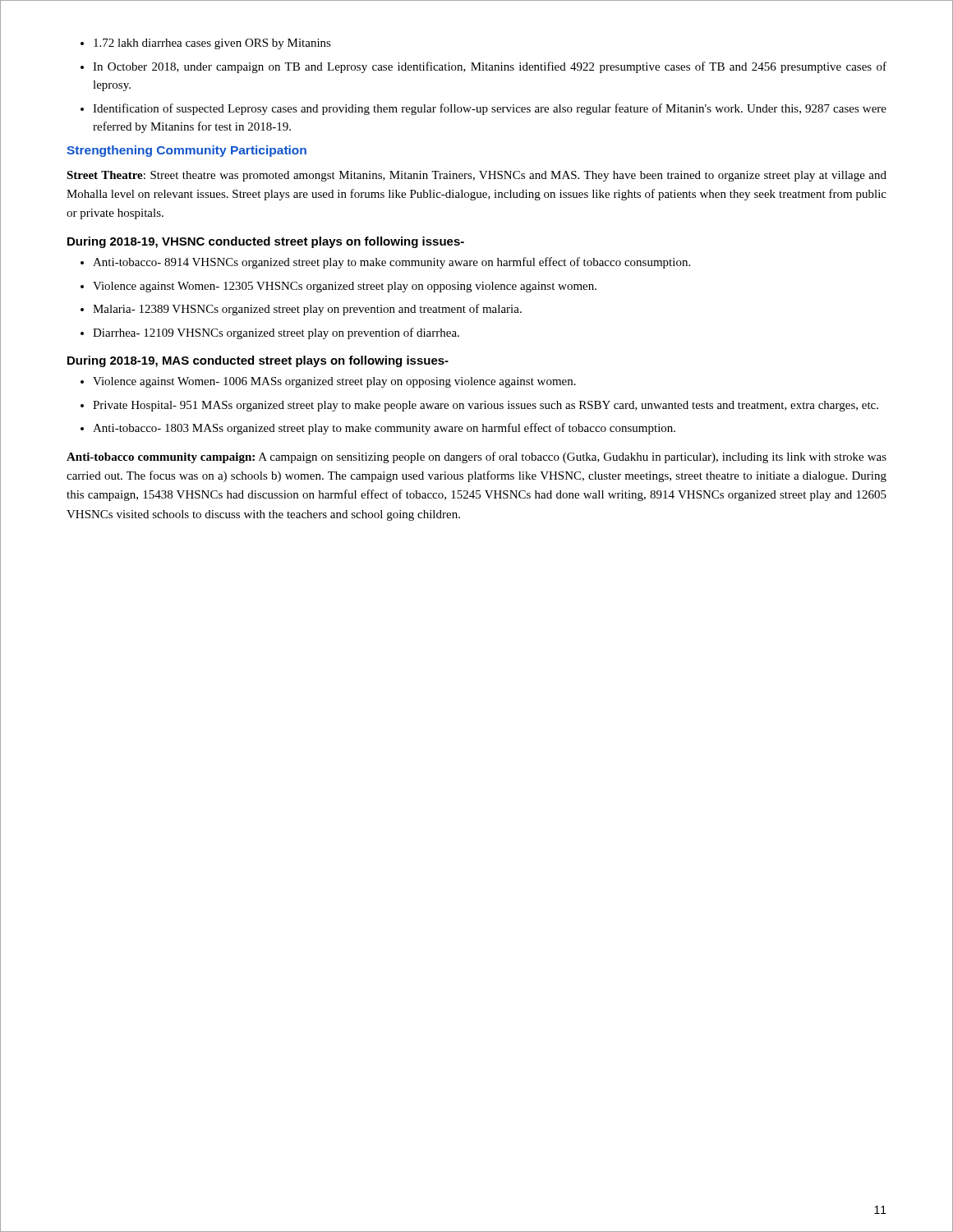Select the list item that says "Private Hospital- 951"

point(476,405)
